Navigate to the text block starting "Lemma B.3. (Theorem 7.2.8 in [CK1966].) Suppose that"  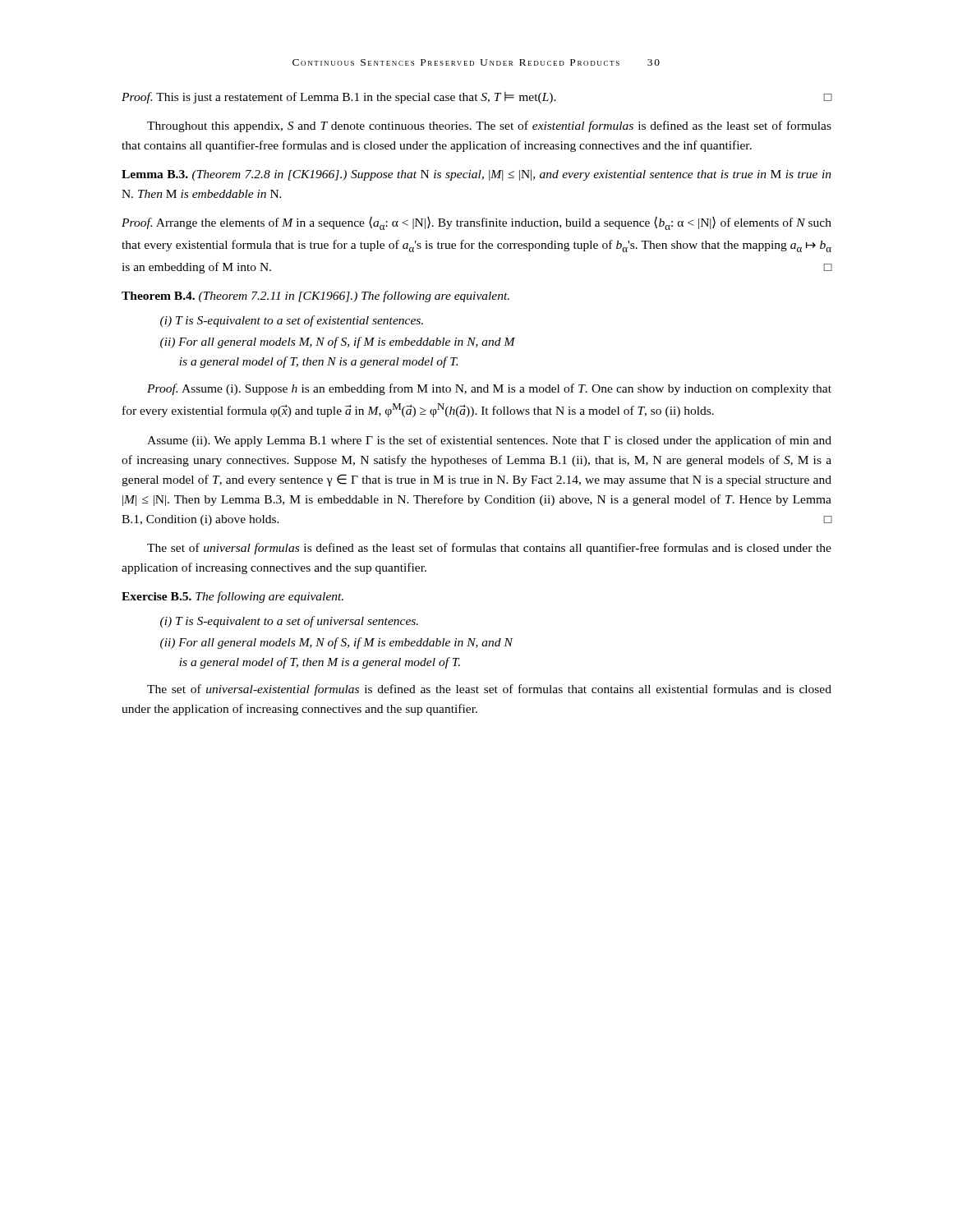pos(476,184)
